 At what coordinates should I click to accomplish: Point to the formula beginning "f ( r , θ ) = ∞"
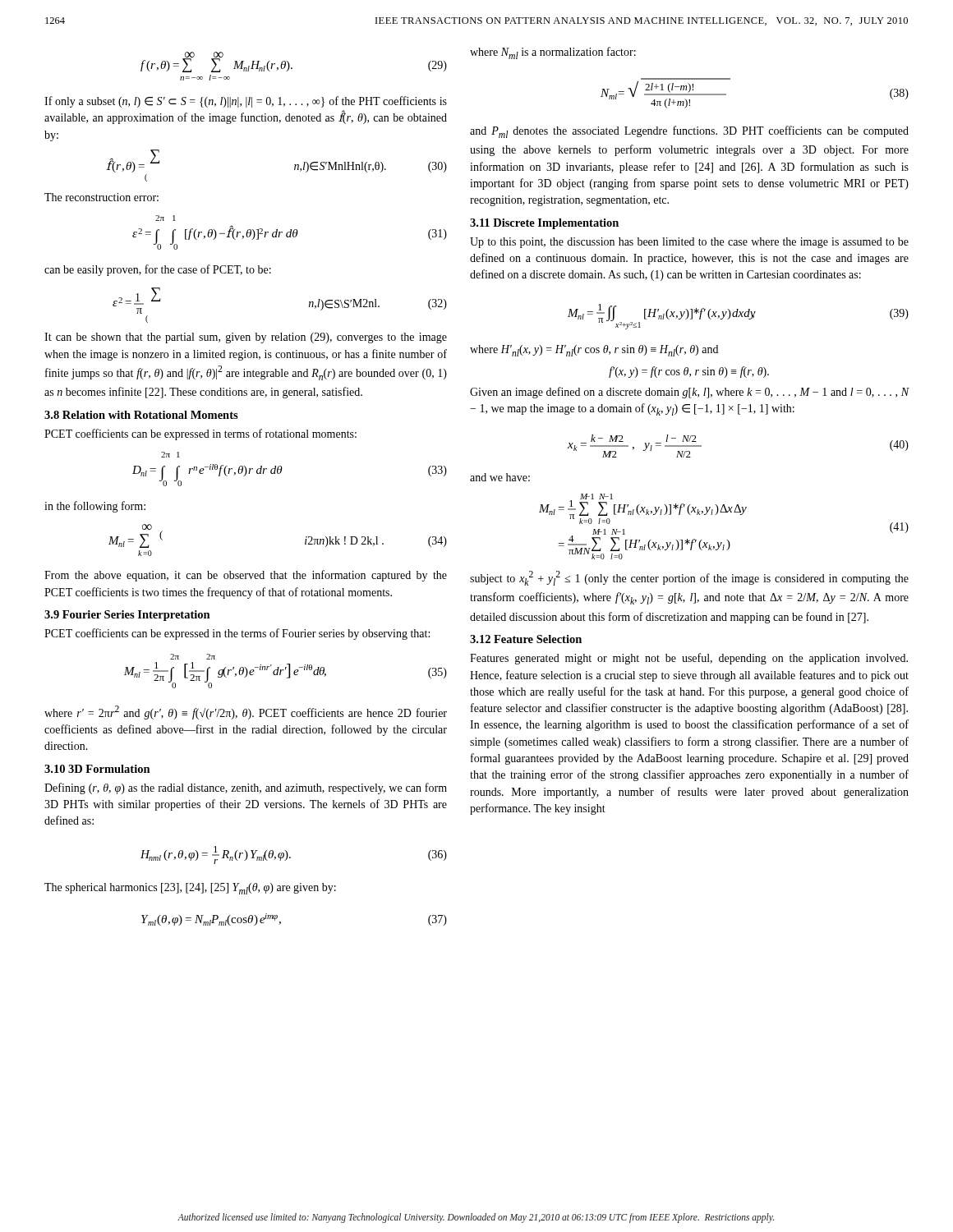click(x=293, y=66)
